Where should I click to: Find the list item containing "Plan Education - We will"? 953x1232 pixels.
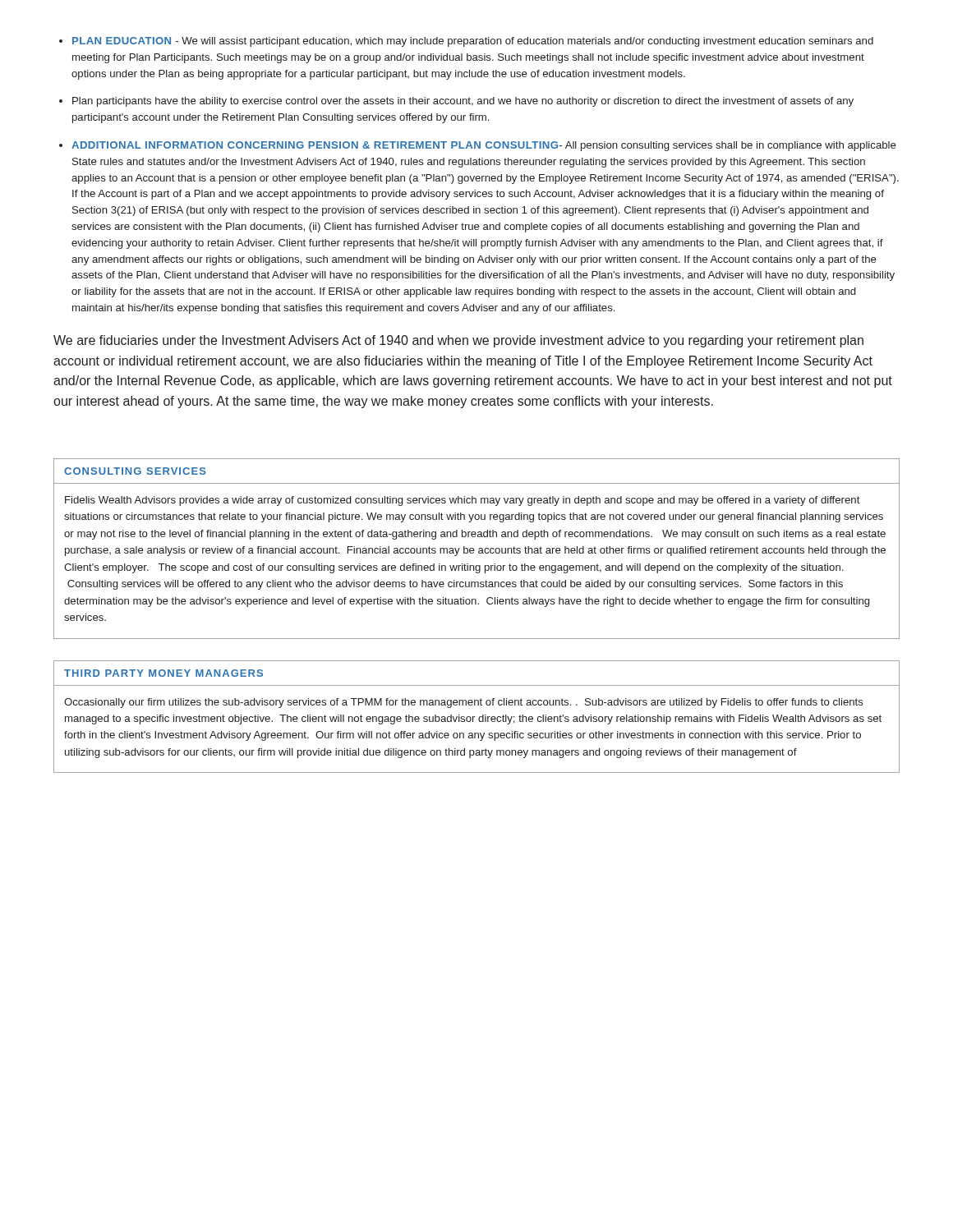(x=472, y=57)
